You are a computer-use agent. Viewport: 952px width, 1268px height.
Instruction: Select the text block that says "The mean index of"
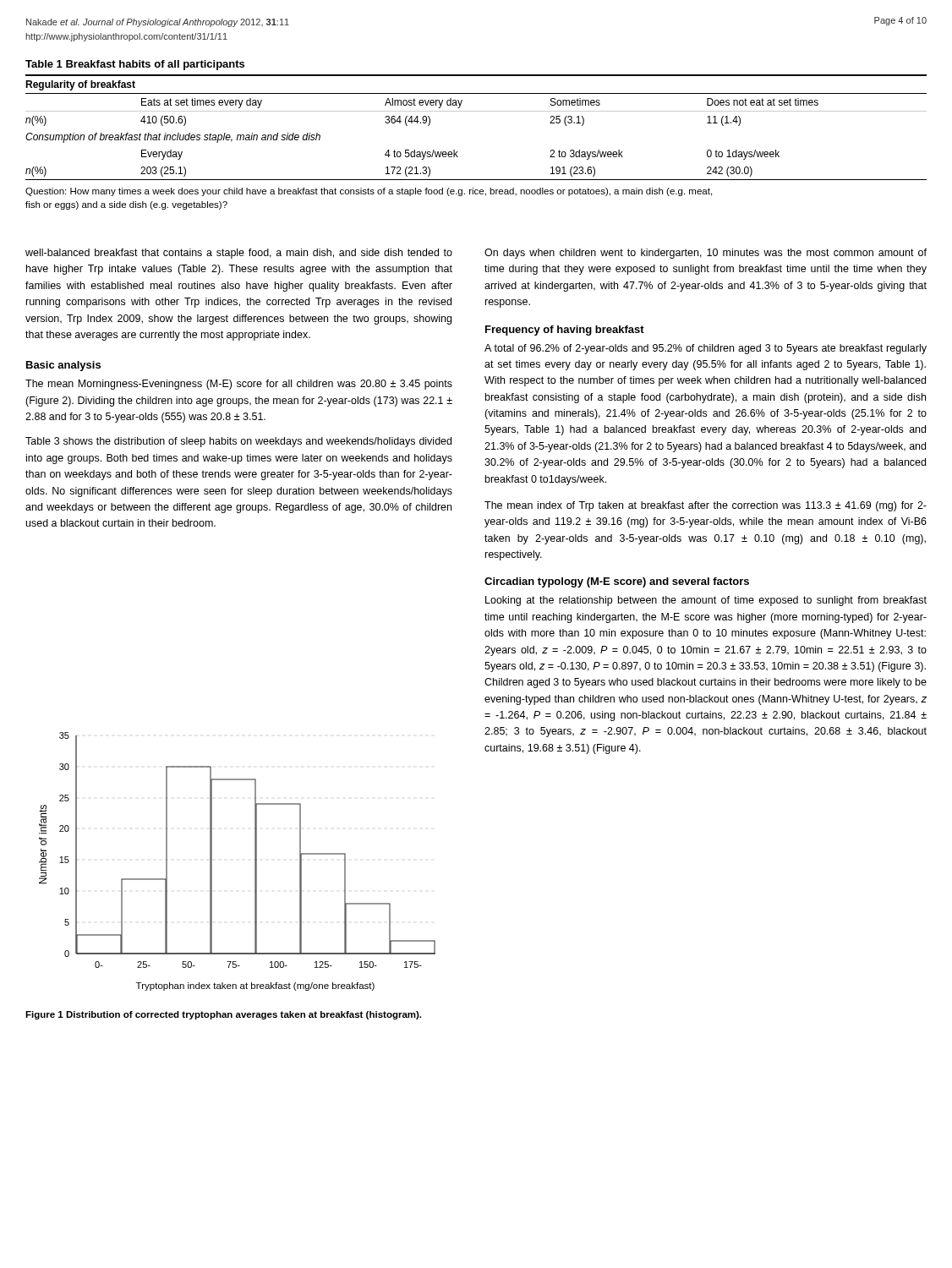tap(706, 530)
